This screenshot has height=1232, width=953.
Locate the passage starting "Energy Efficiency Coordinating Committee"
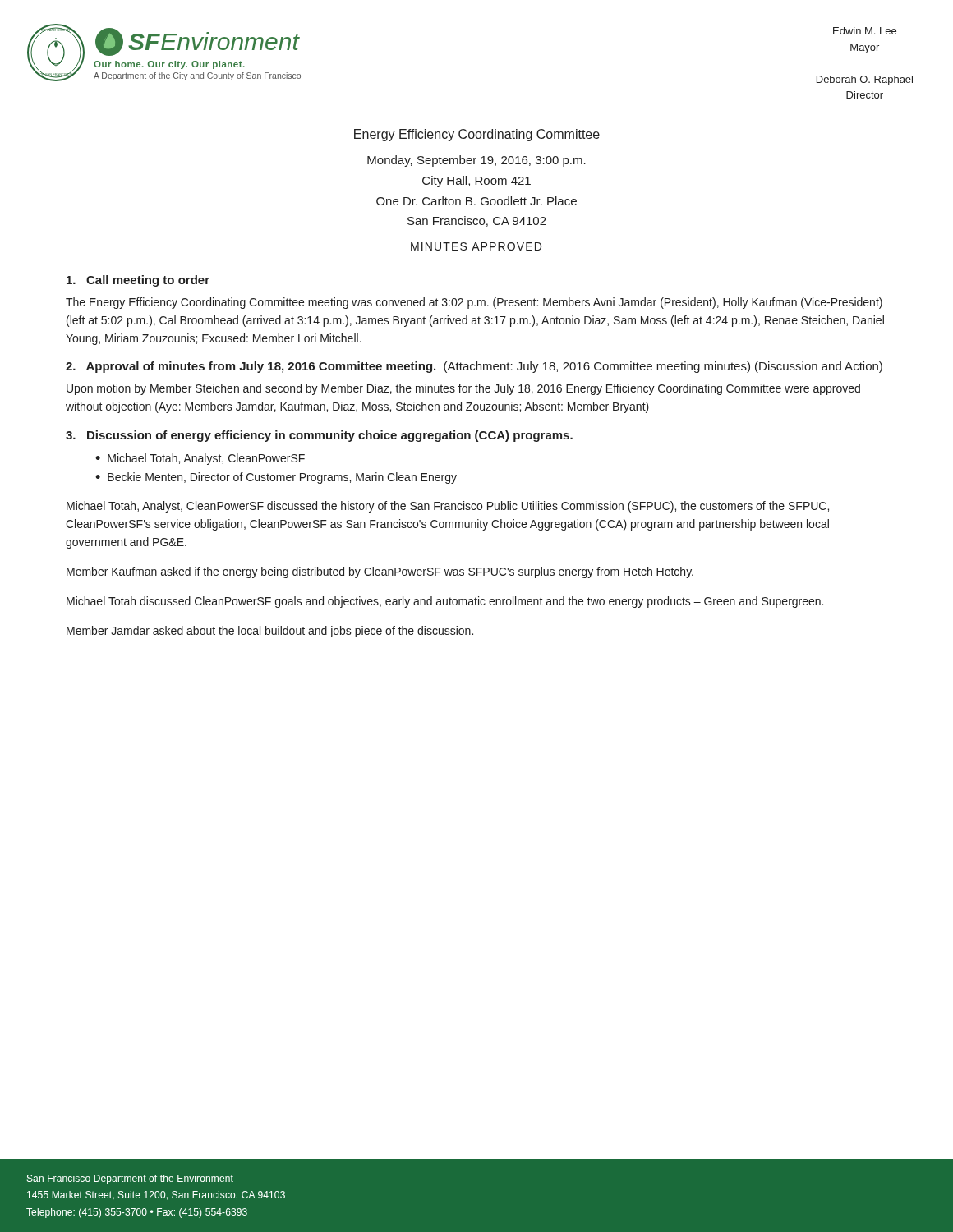click(x=476, y=134)
